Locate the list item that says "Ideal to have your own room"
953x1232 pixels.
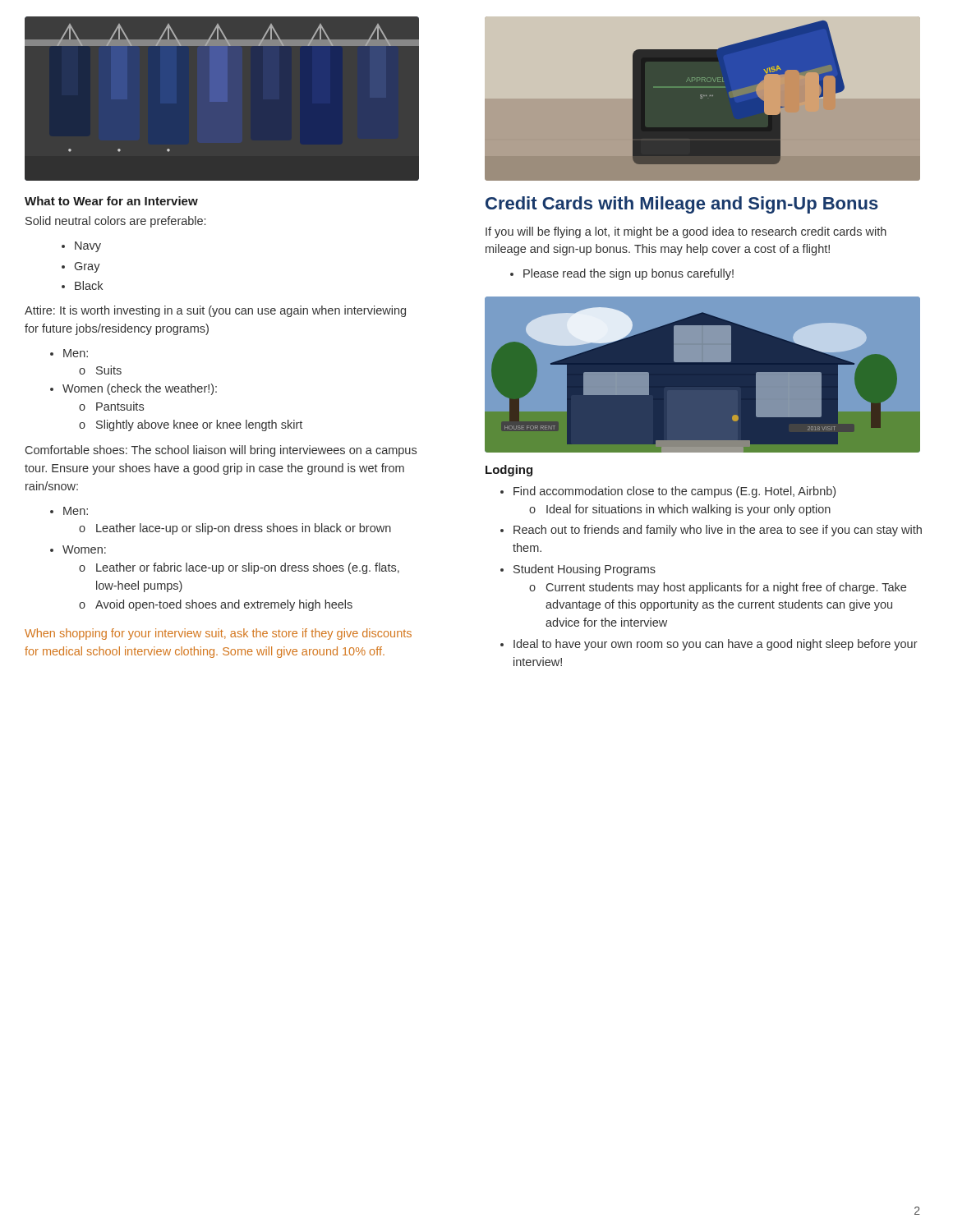coord(711,653)
